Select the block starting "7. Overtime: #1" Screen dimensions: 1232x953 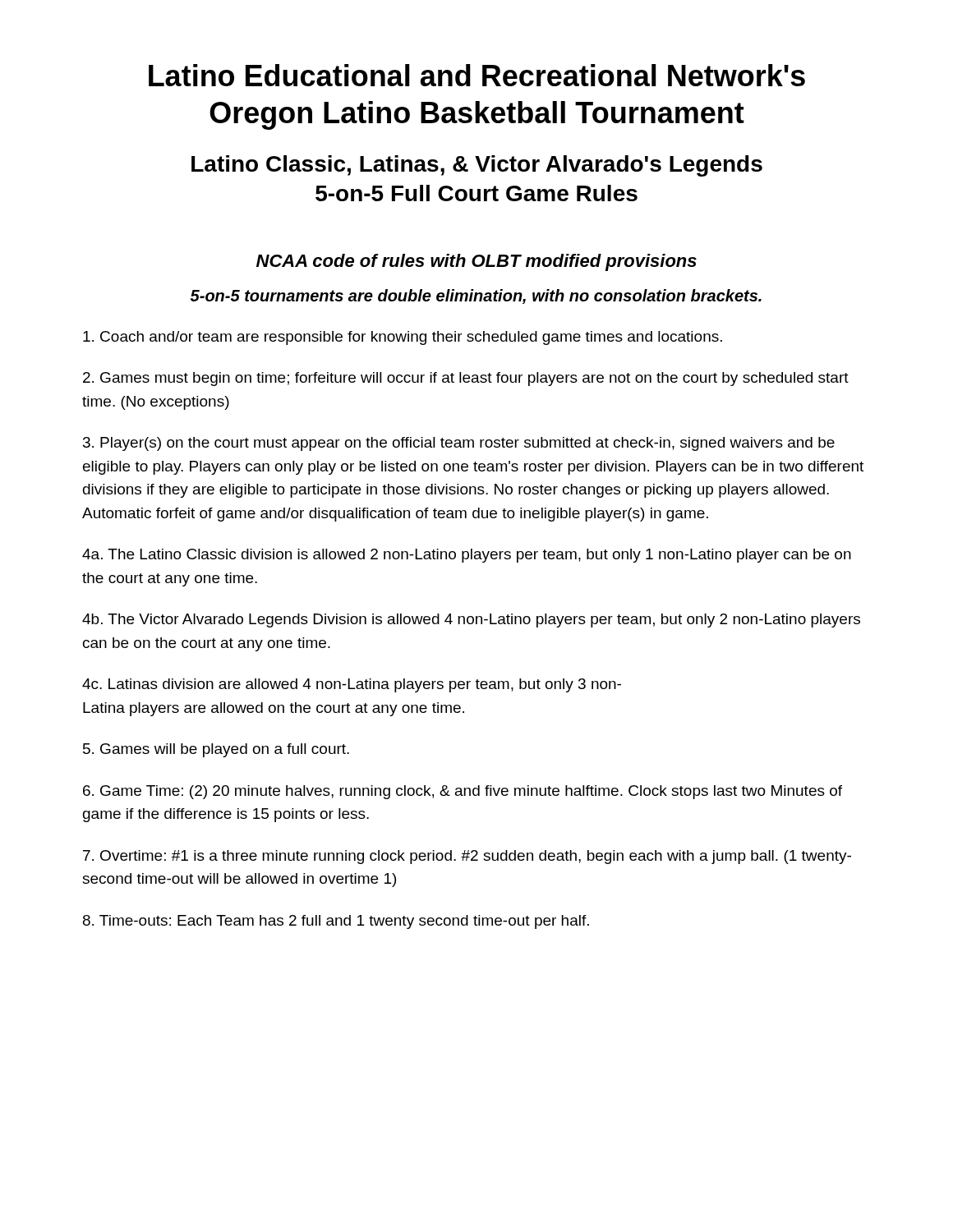[x=467, y=867]
